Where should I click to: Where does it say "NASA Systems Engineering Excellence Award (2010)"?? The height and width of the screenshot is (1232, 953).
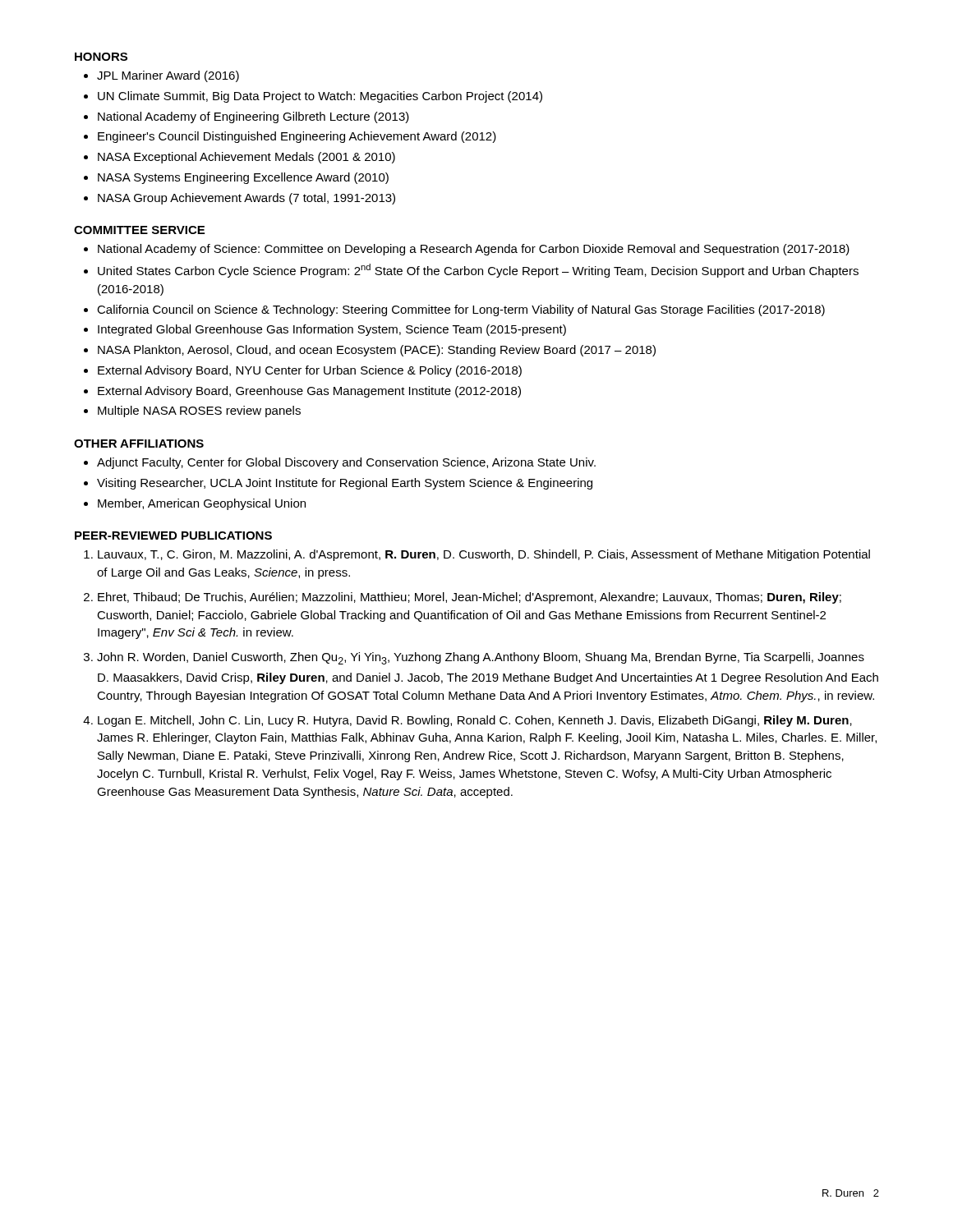(243, 177)
